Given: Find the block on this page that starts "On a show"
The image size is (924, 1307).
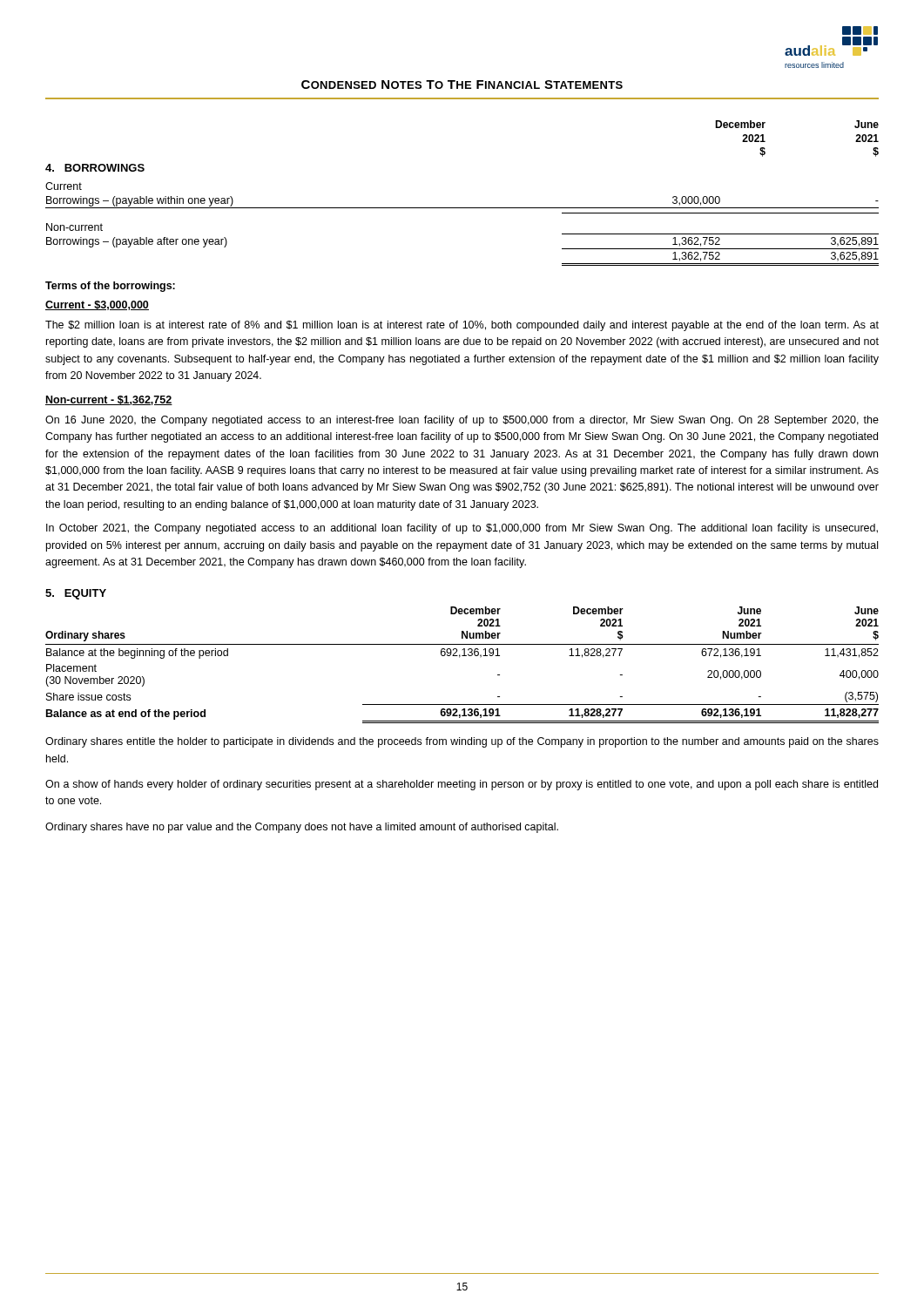Looking at the screenshot, I should point(462,793).
